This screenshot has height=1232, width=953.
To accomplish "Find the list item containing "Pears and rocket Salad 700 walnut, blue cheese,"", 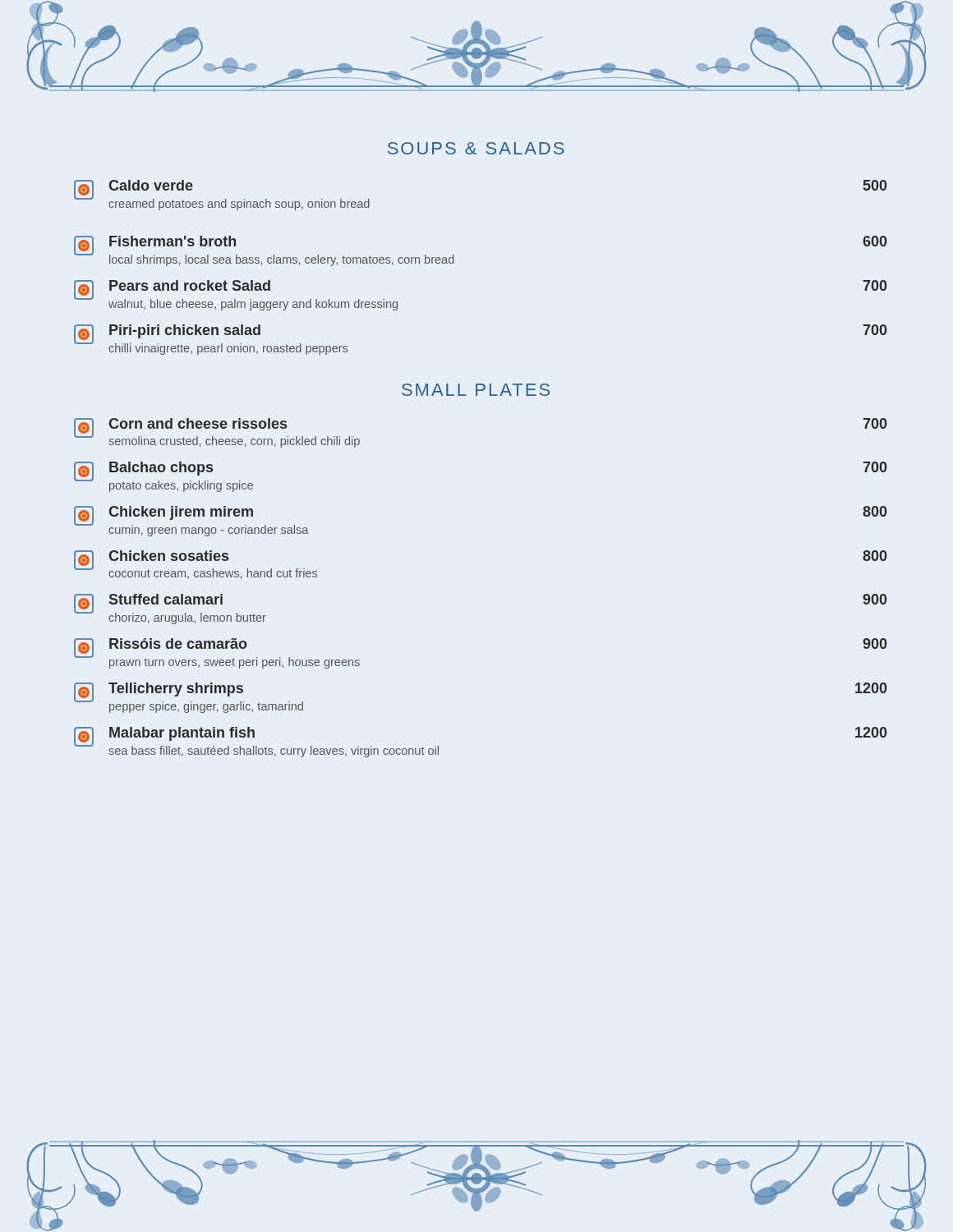I will click(x=226, y=290).
